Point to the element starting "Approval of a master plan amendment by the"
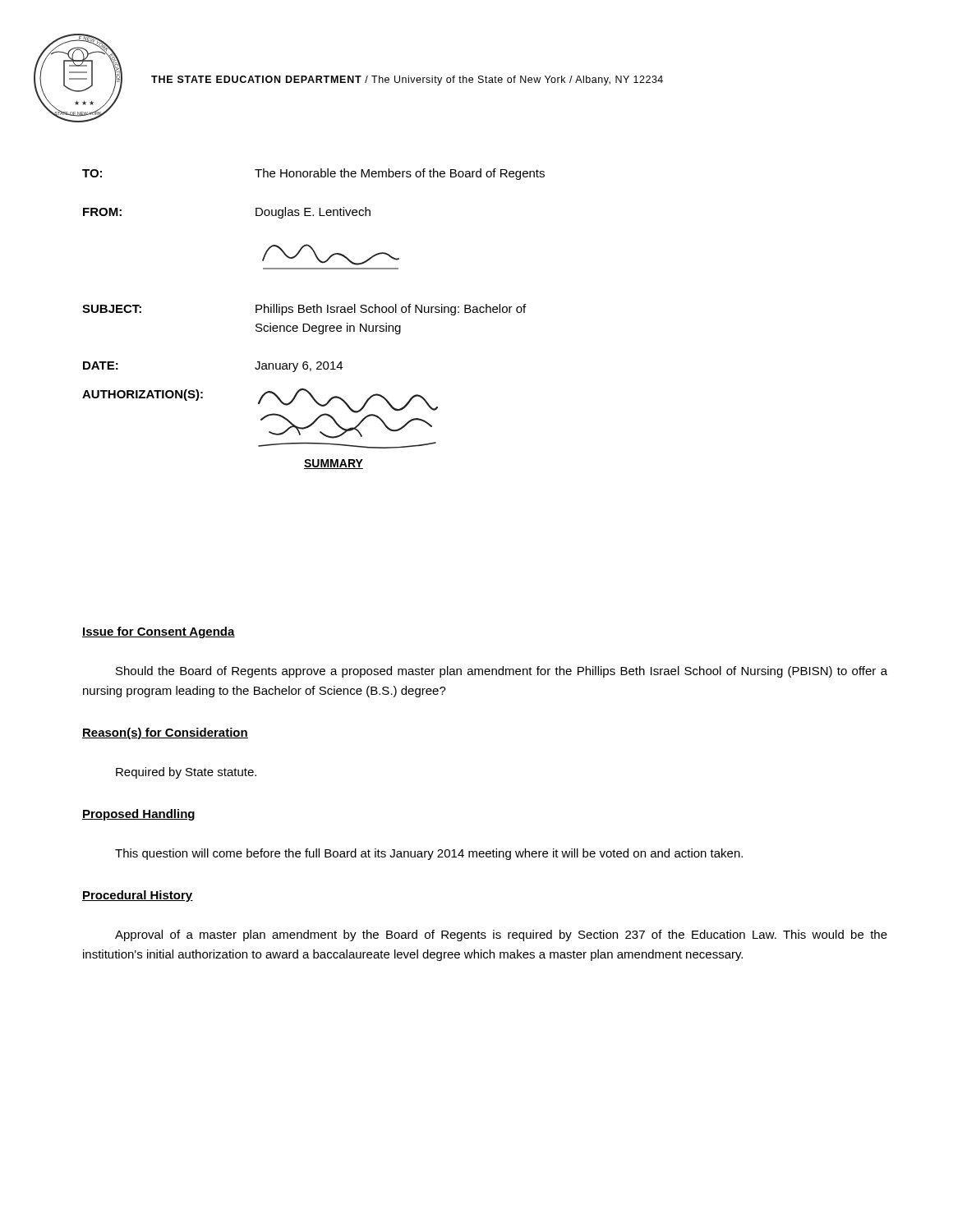Viewport: 953px width, 1232px height. pyautogui.click(x=485, y=944)
